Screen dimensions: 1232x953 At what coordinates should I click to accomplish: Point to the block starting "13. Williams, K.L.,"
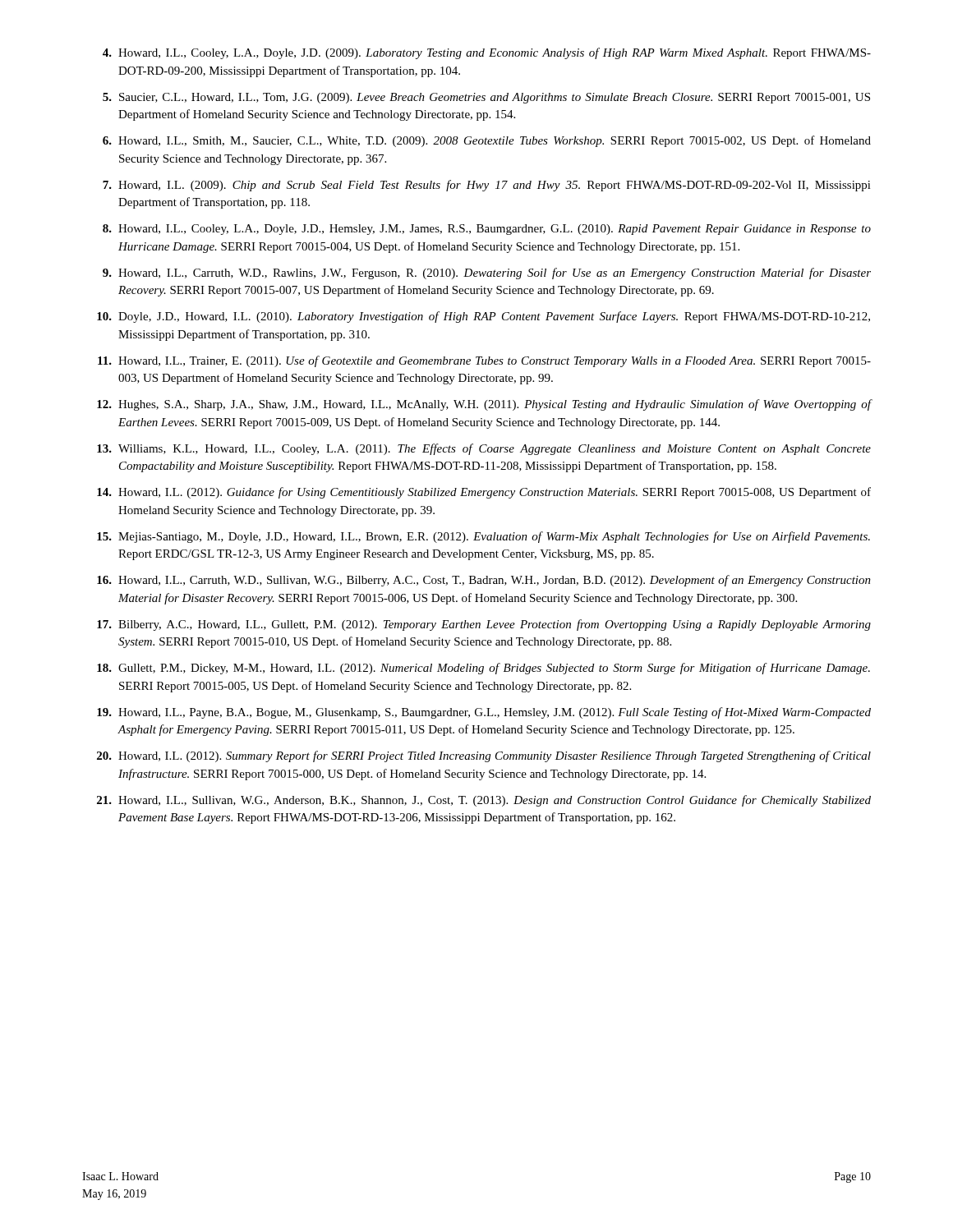coord(476,458)
